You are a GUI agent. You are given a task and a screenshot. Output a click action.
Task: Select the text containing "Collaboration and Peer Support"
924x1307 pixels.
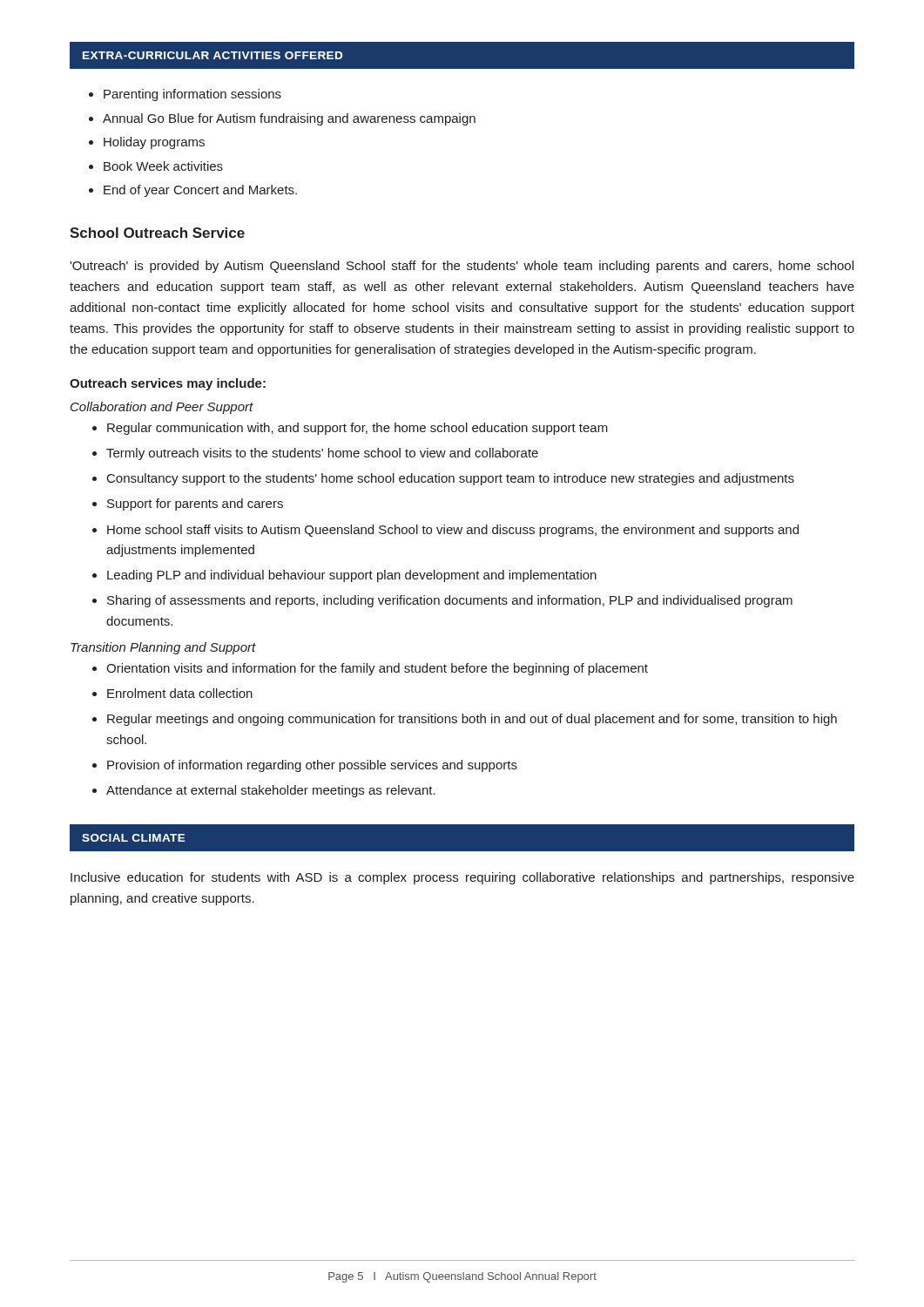pyautogui.click(x=162, y=408)
